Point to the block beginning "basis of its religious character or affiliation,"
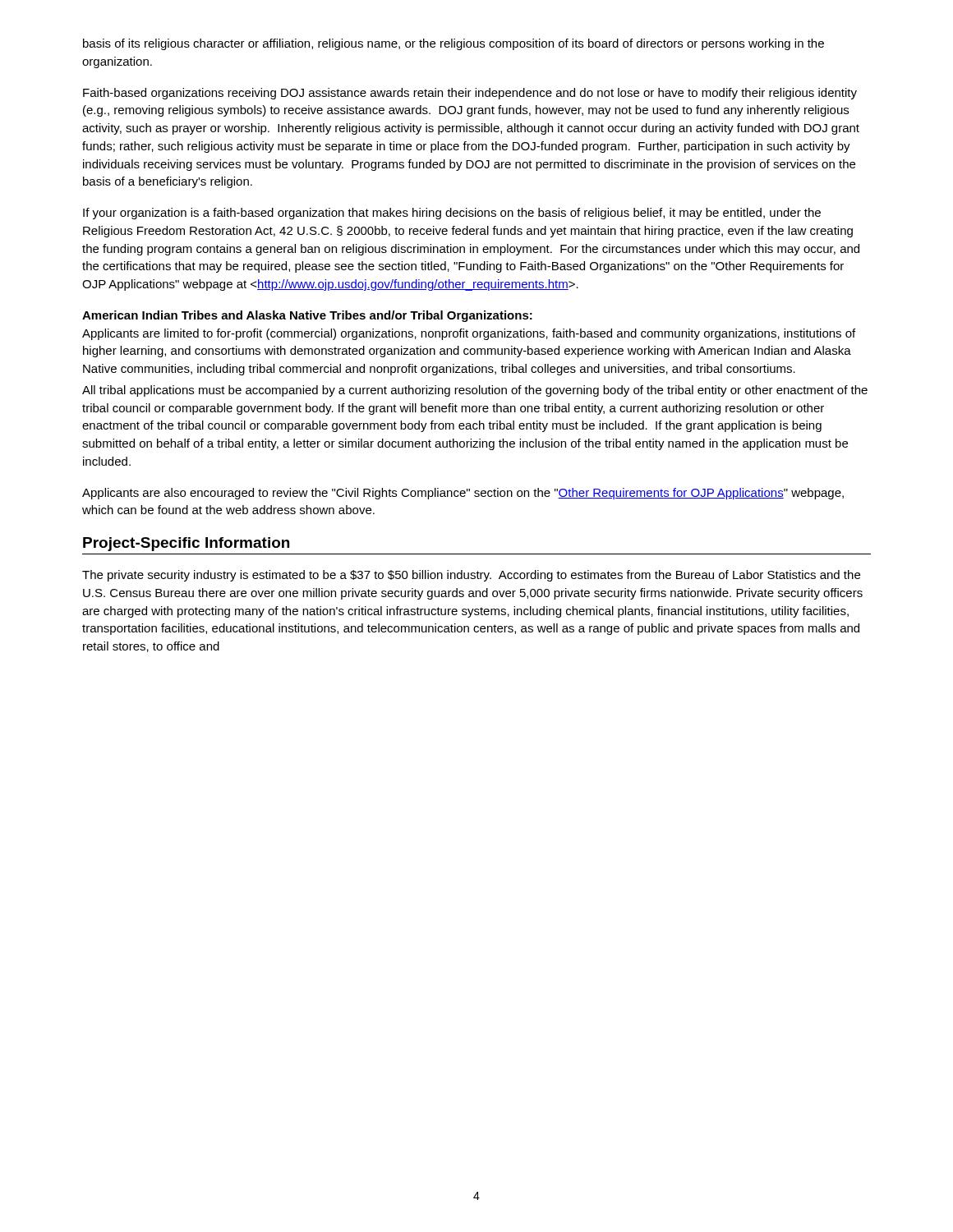The height and width of the screenshot is (1232, 953). pos(453,52)
